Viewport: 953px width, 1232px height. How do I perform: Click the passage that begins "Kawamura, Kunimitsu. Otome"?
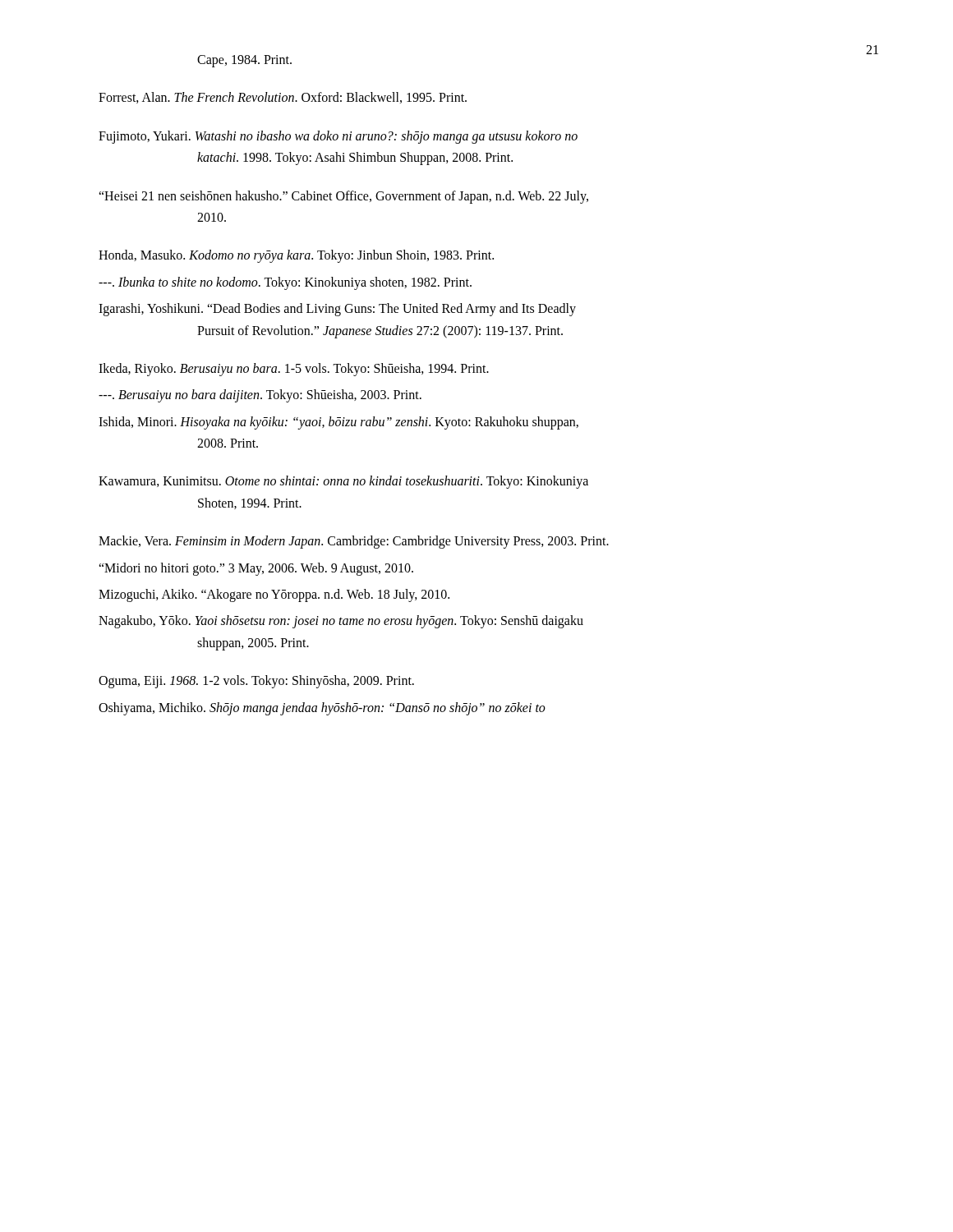pyautogui.click(x=344, y=481)
